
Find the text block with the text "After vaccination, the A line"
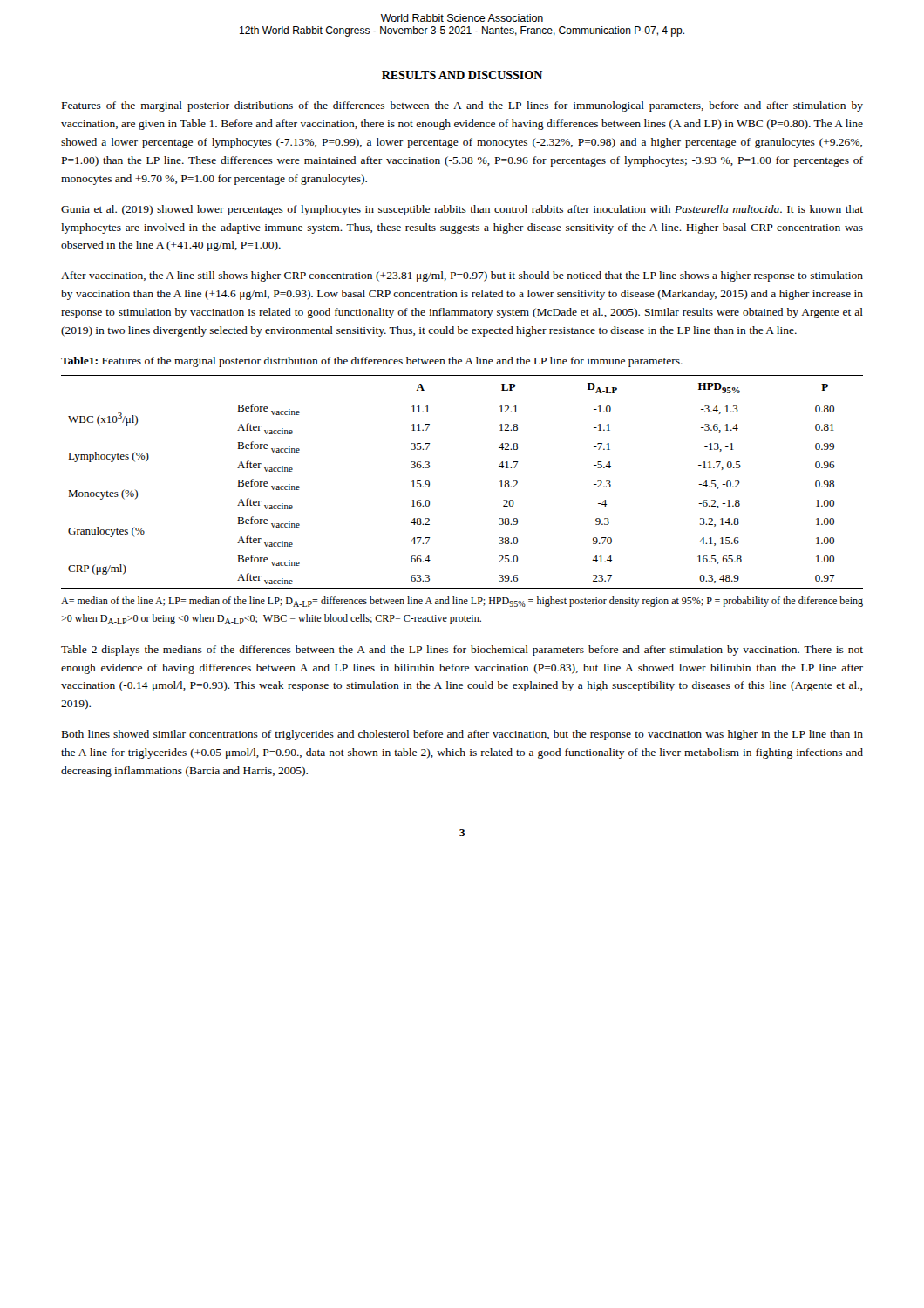[x=462, y=303]
